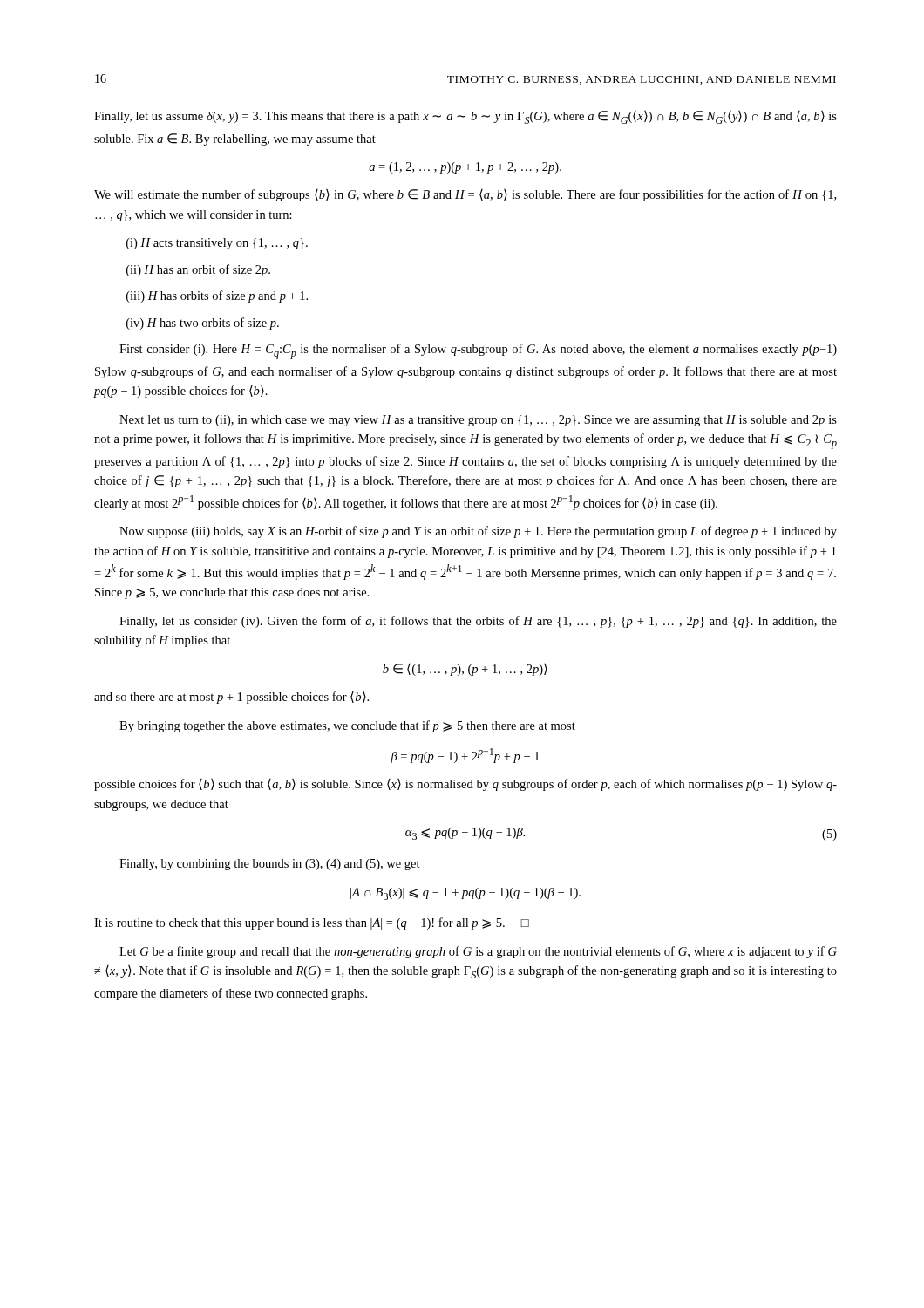Point to the text starting "First consider (i). Here H ="
This screenshot has width=924, height=1308.
pos(466,370)
